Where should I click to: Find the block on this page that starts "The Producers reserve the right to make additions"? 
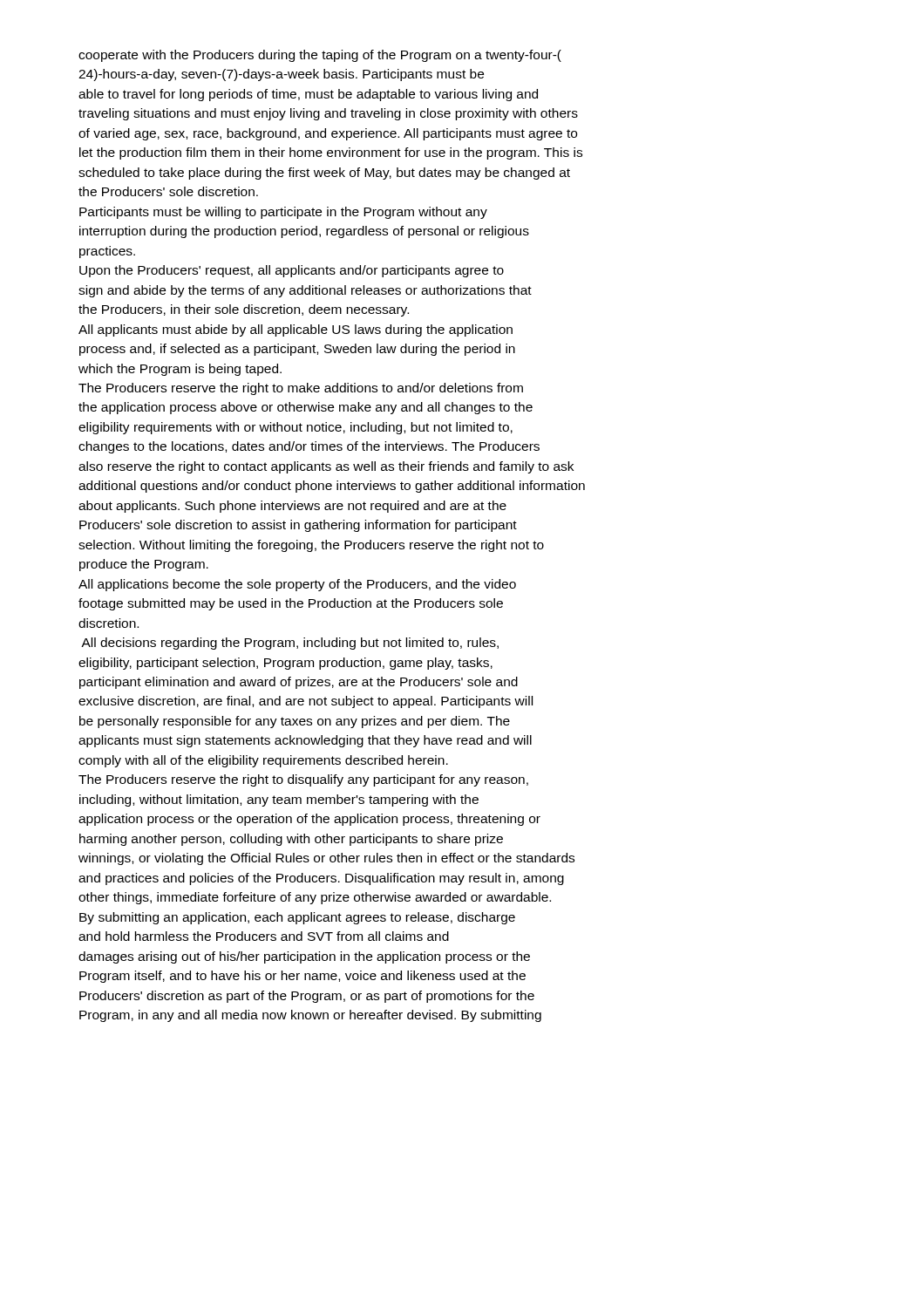462,476
